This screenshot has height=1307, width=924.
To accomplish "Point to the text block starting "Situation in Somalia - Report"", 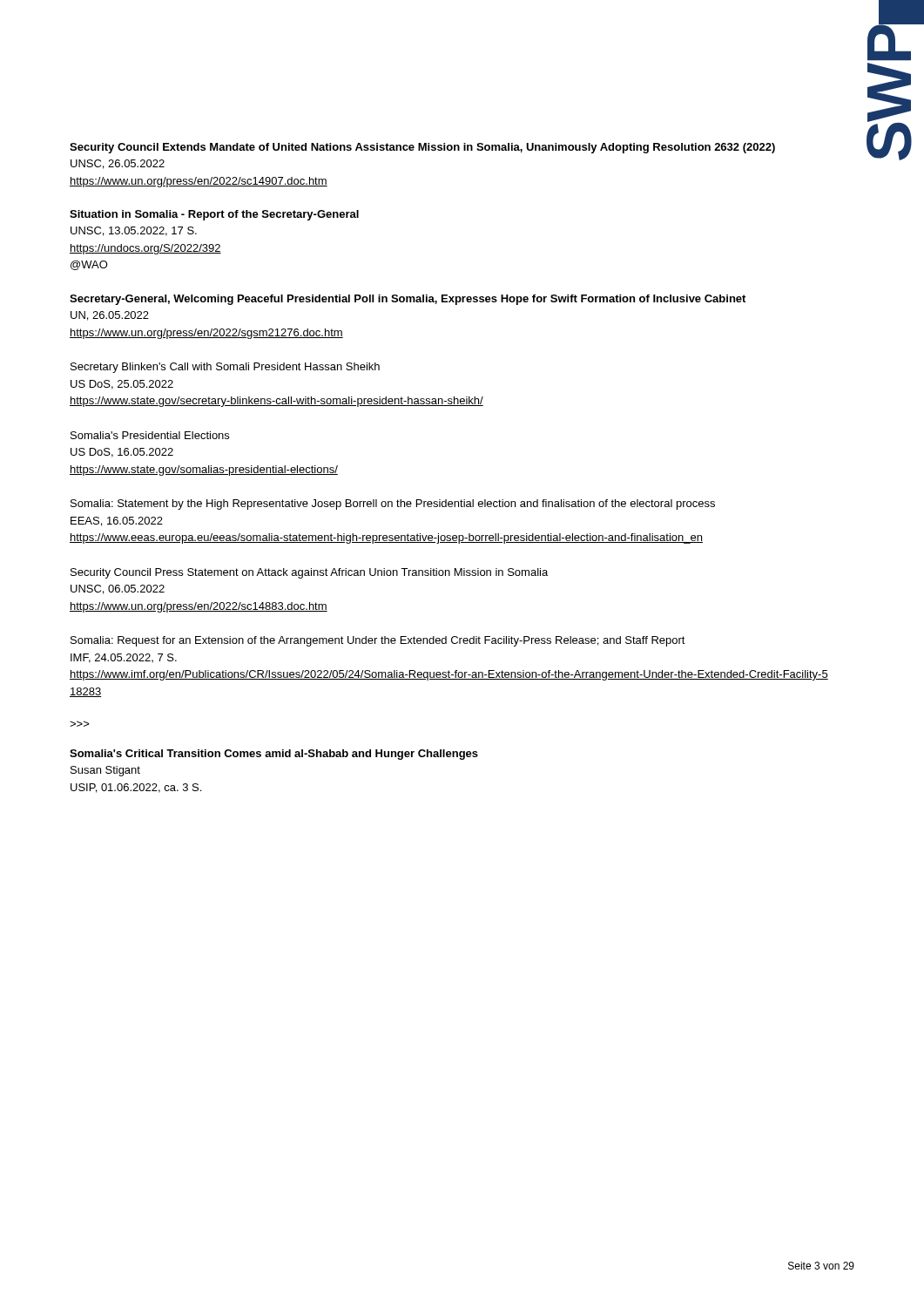I will 214,215.
